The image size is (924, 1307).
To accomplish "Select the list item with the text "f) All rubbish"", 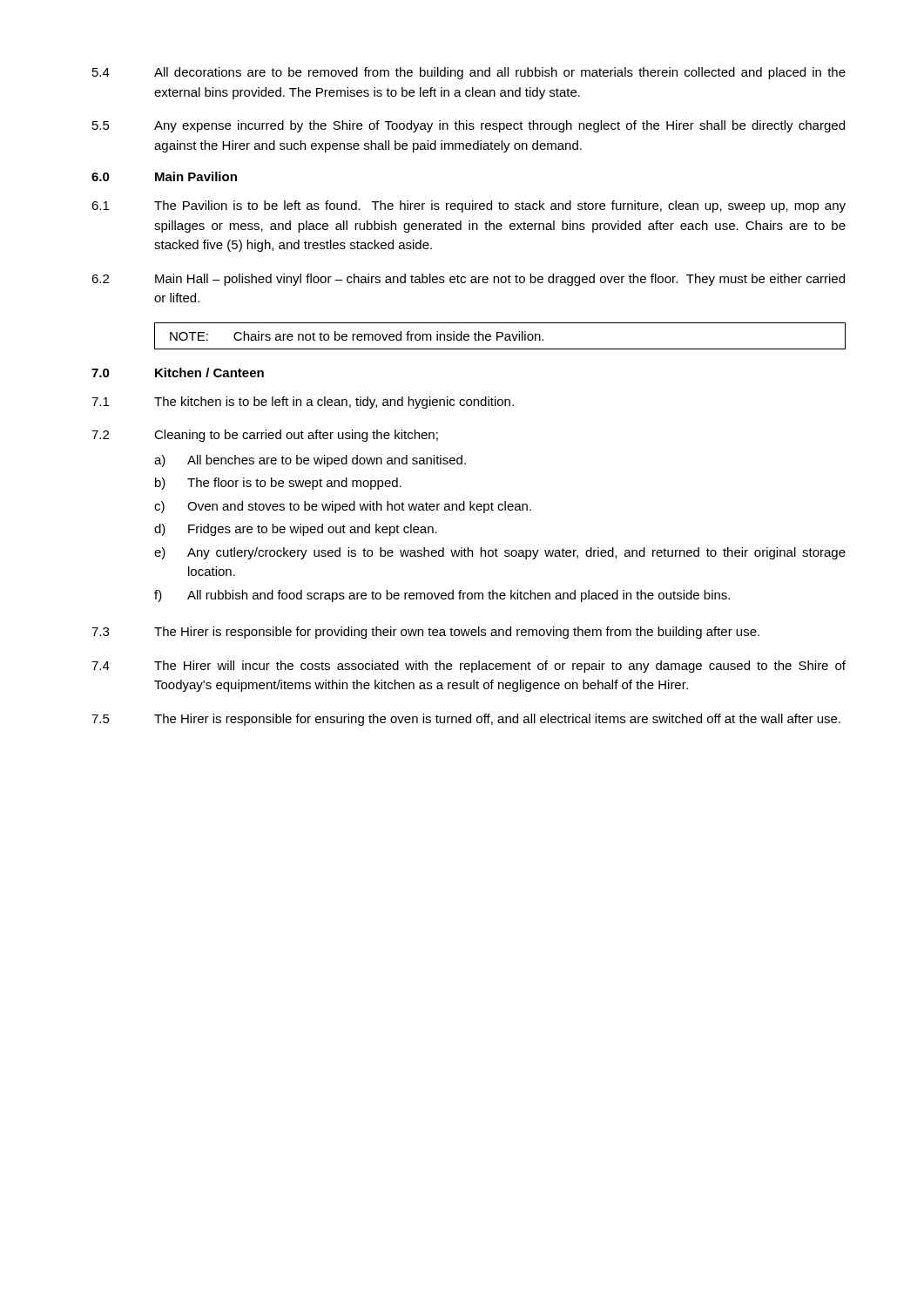I will (500, 595).
